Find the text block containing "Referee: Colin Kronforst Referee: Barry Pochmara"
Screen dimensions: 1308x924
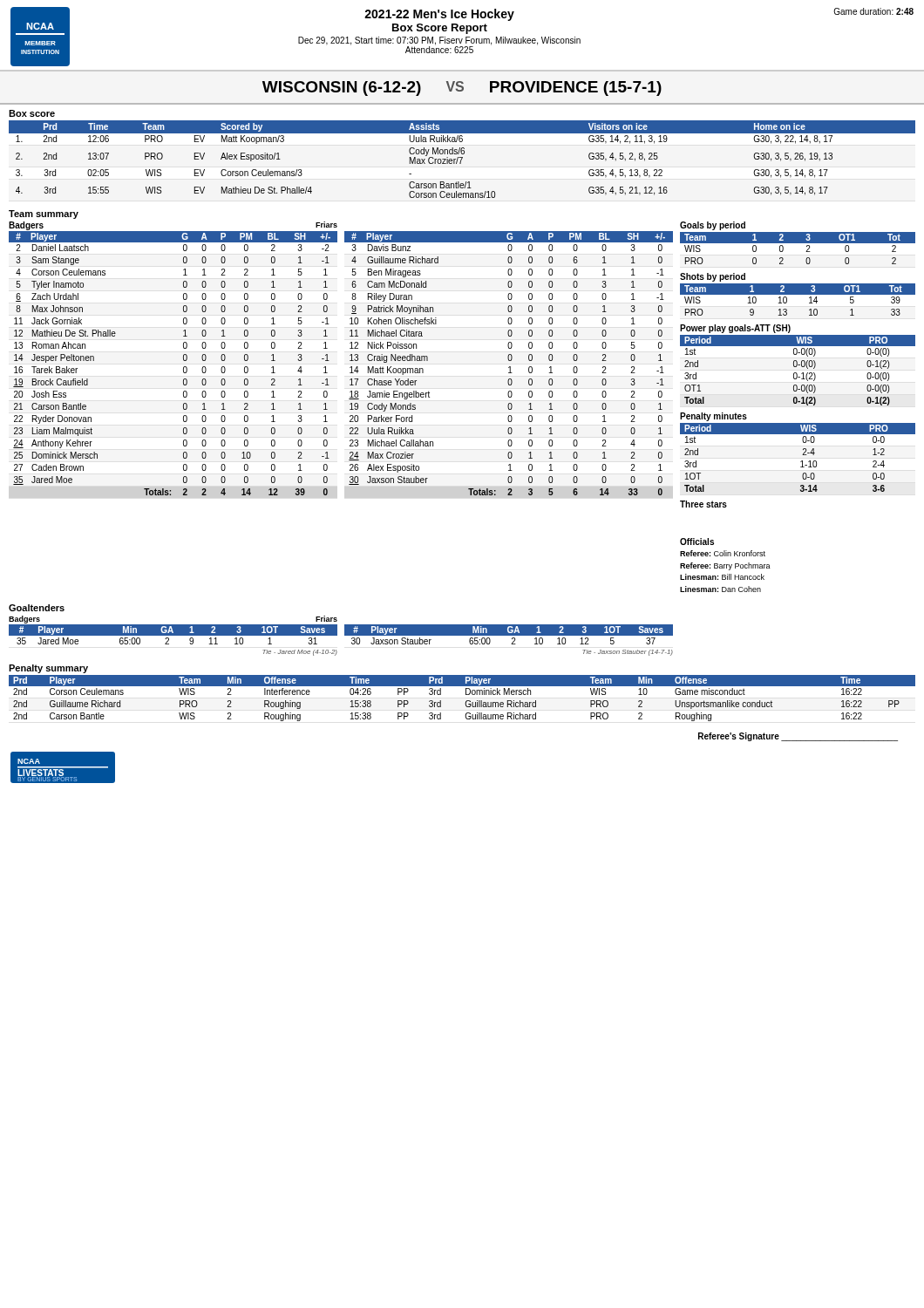click(x=725, y=571)
